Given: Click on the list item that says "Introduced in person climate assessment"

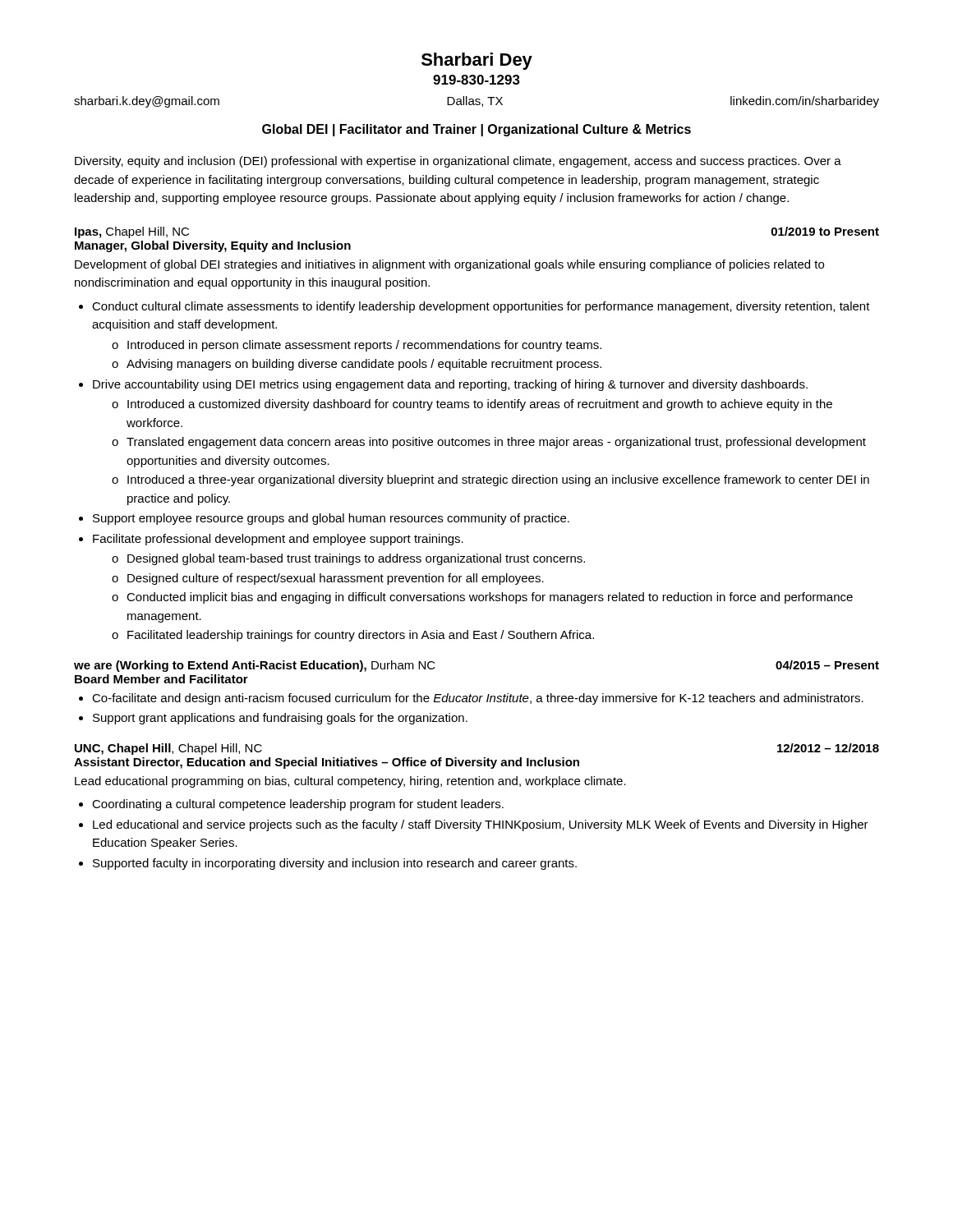Looking at the screenshot, I should coord(365,344).
